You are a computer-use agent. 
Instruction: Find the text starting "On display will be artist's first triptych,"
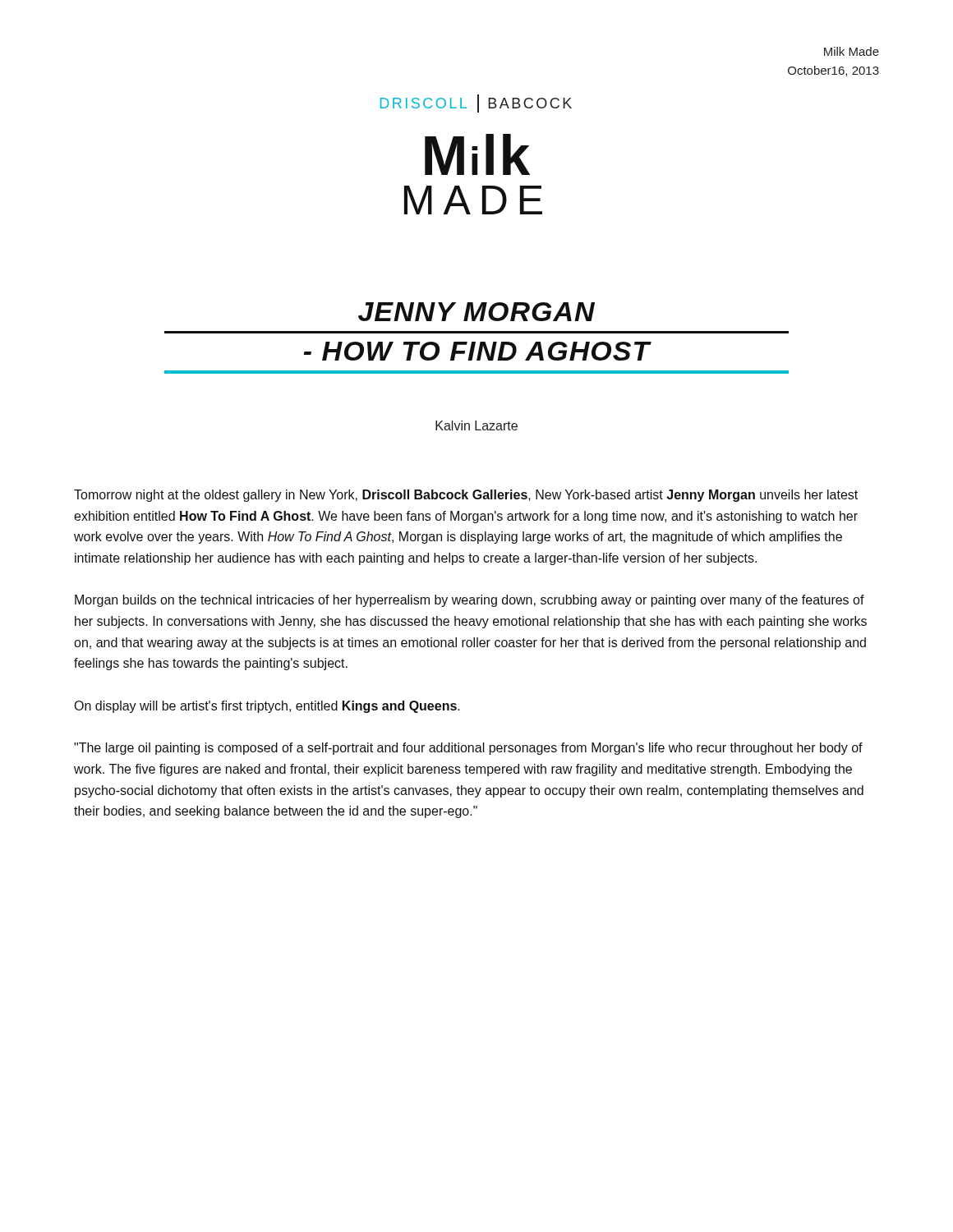click(x=267, y=706)
